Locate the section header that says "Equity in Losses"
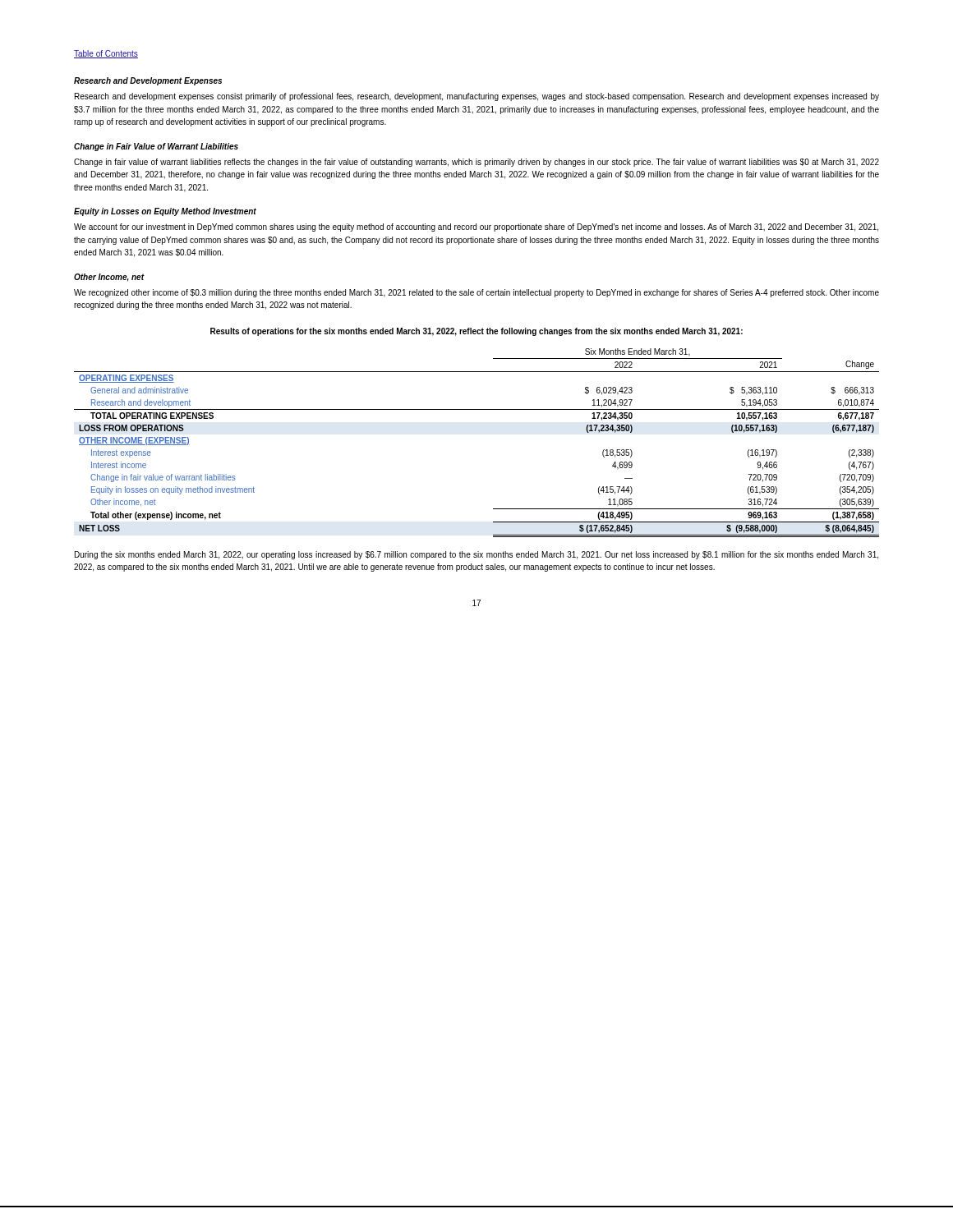953x1232 pixels. [165, 211]
